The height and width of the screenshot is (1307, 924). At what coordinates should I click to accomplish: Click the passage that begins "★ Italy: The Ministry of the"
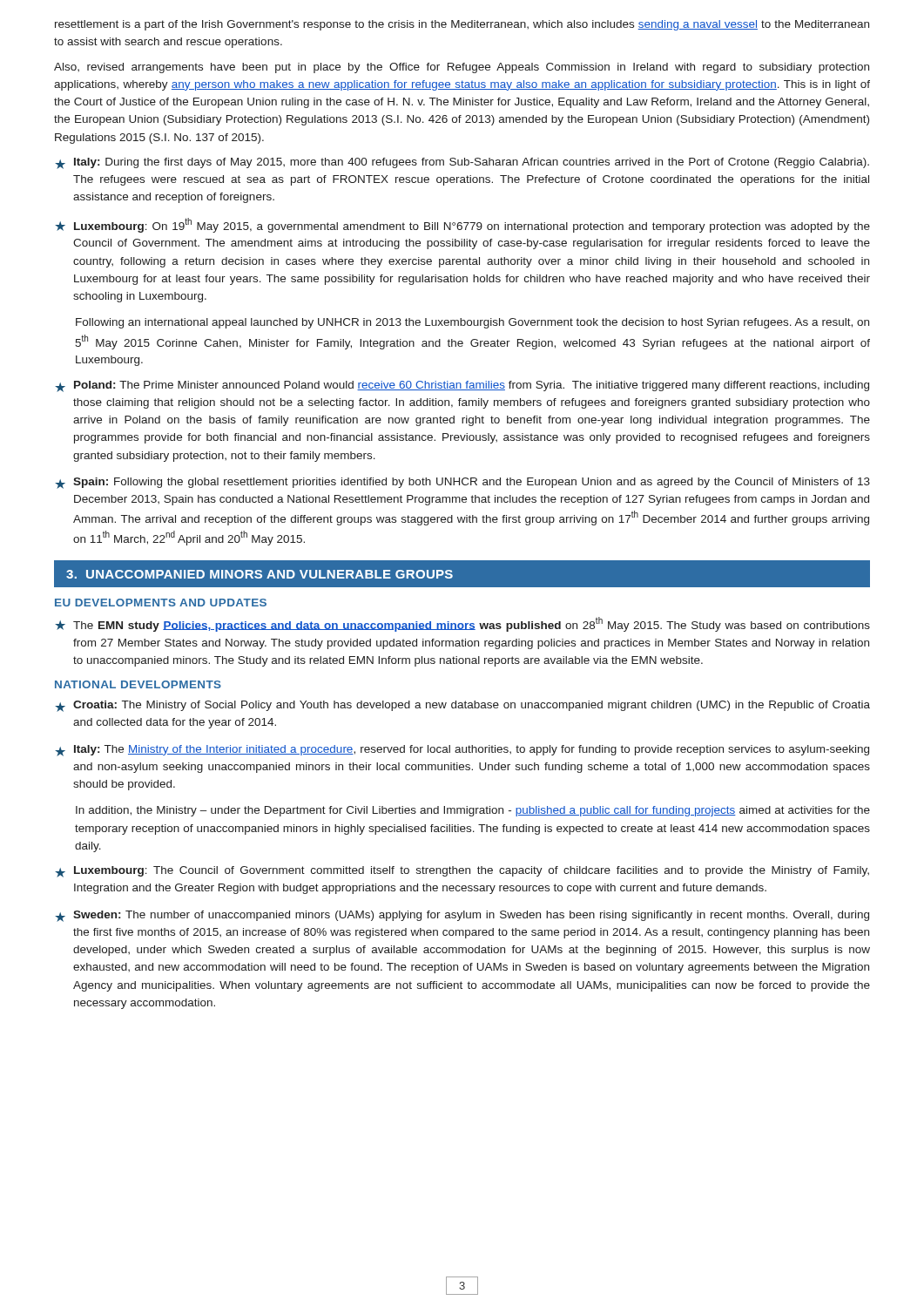(462, 767)
